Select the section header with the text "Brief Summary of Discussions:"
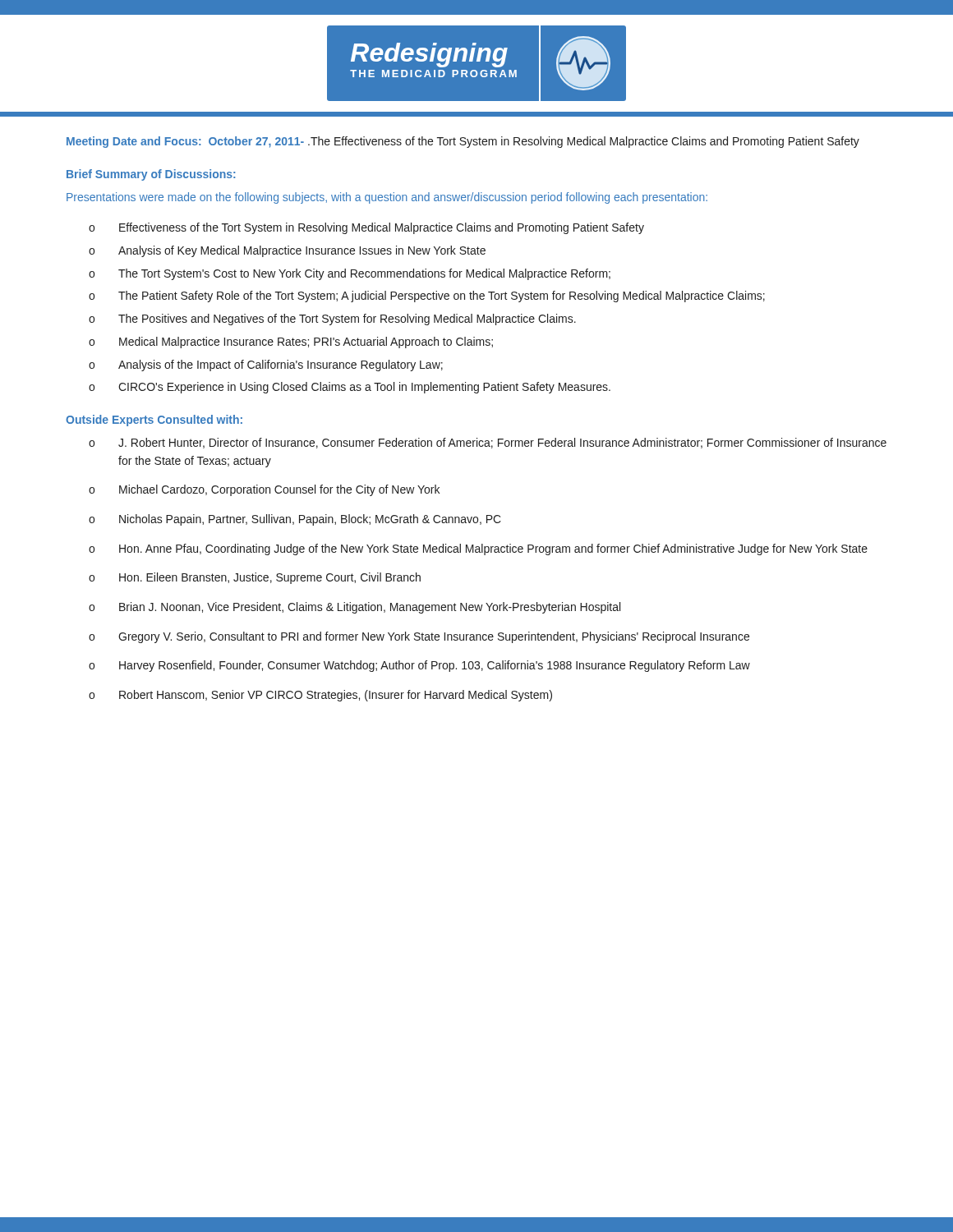 click(x=151, y=174)
